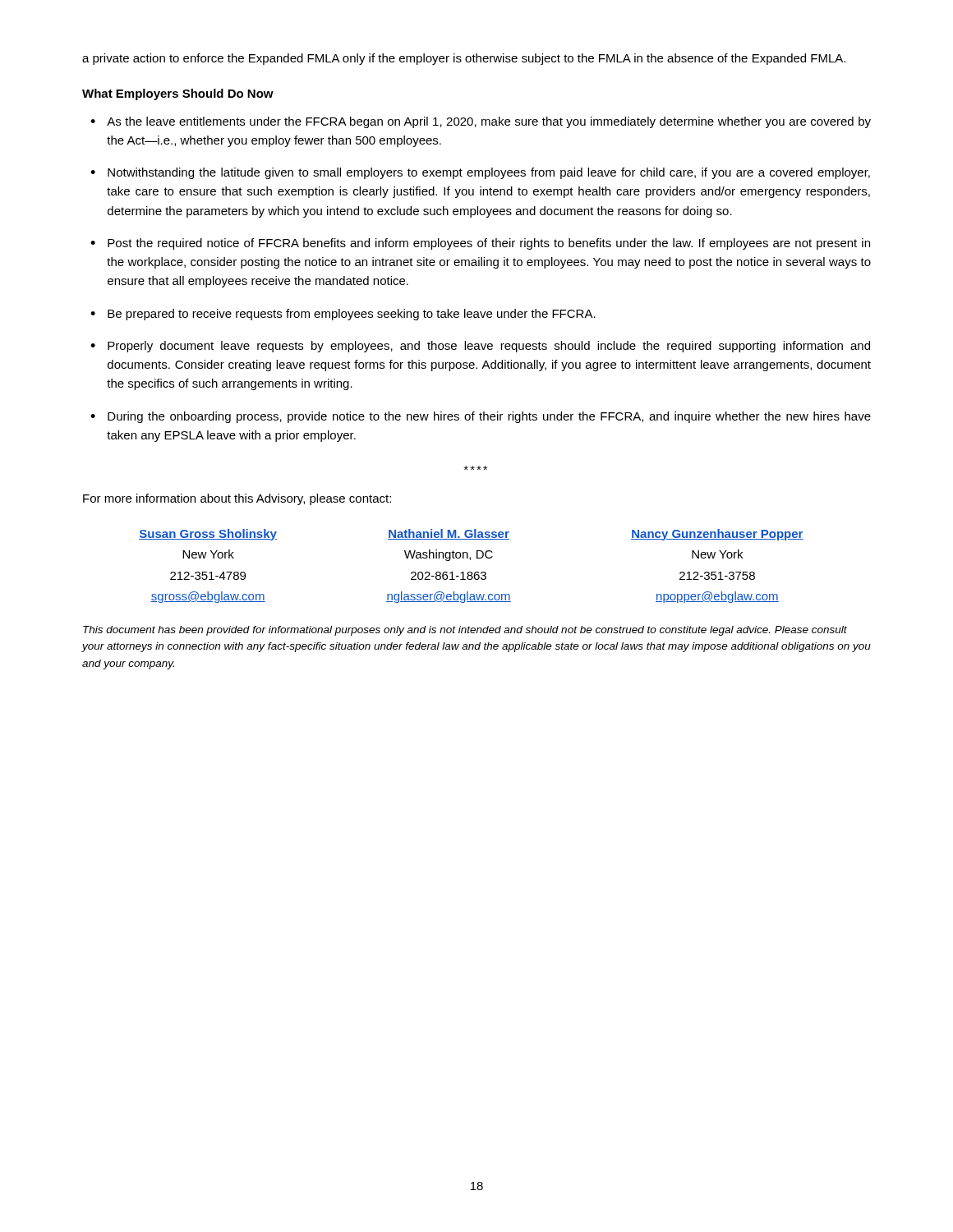Point to the passage starting "For more information about this Advisory, please"
The image size is (953, 1232).
[237, 498]
